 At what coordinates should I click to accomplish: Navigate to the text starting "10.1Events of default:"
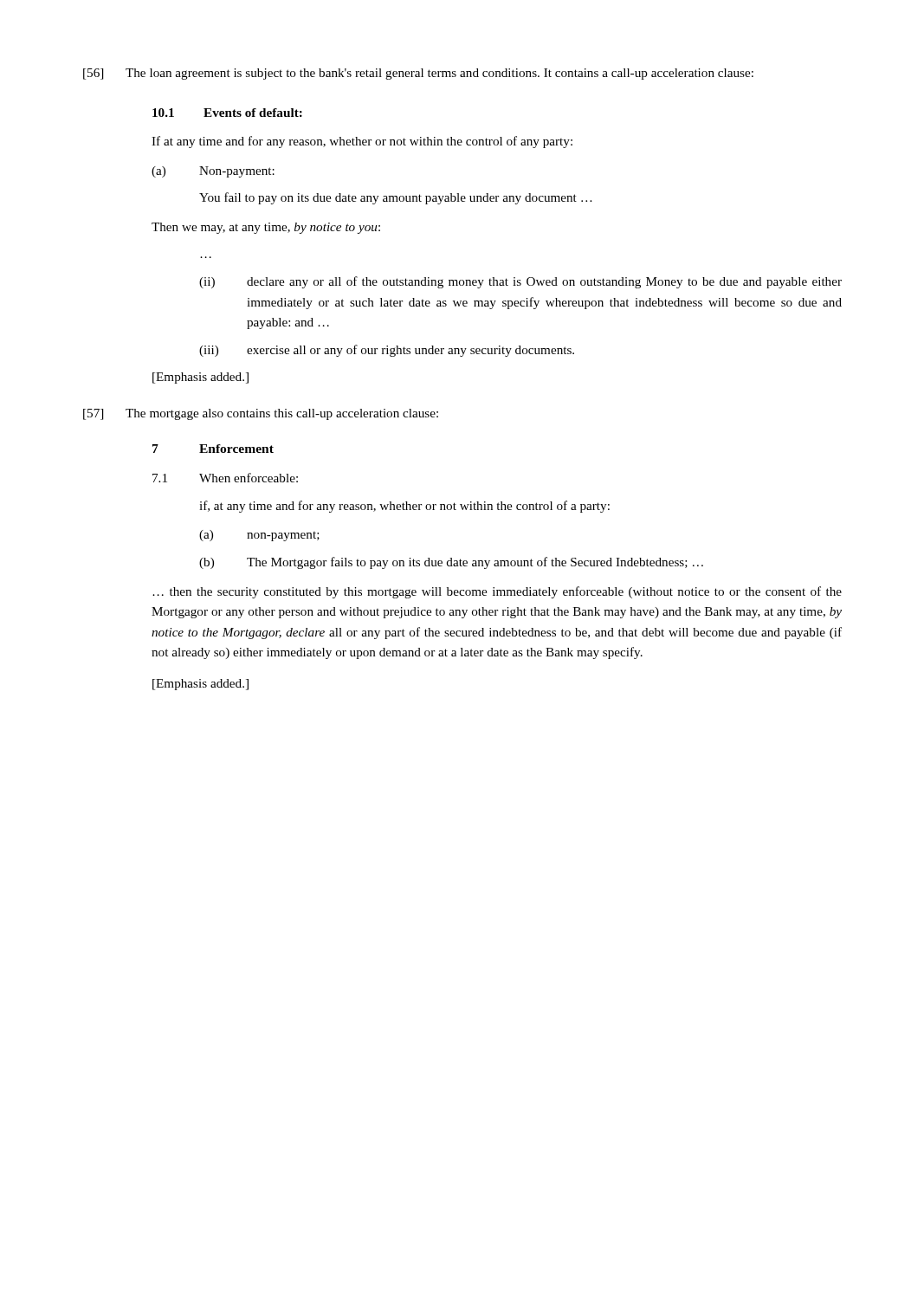point(227,112)
